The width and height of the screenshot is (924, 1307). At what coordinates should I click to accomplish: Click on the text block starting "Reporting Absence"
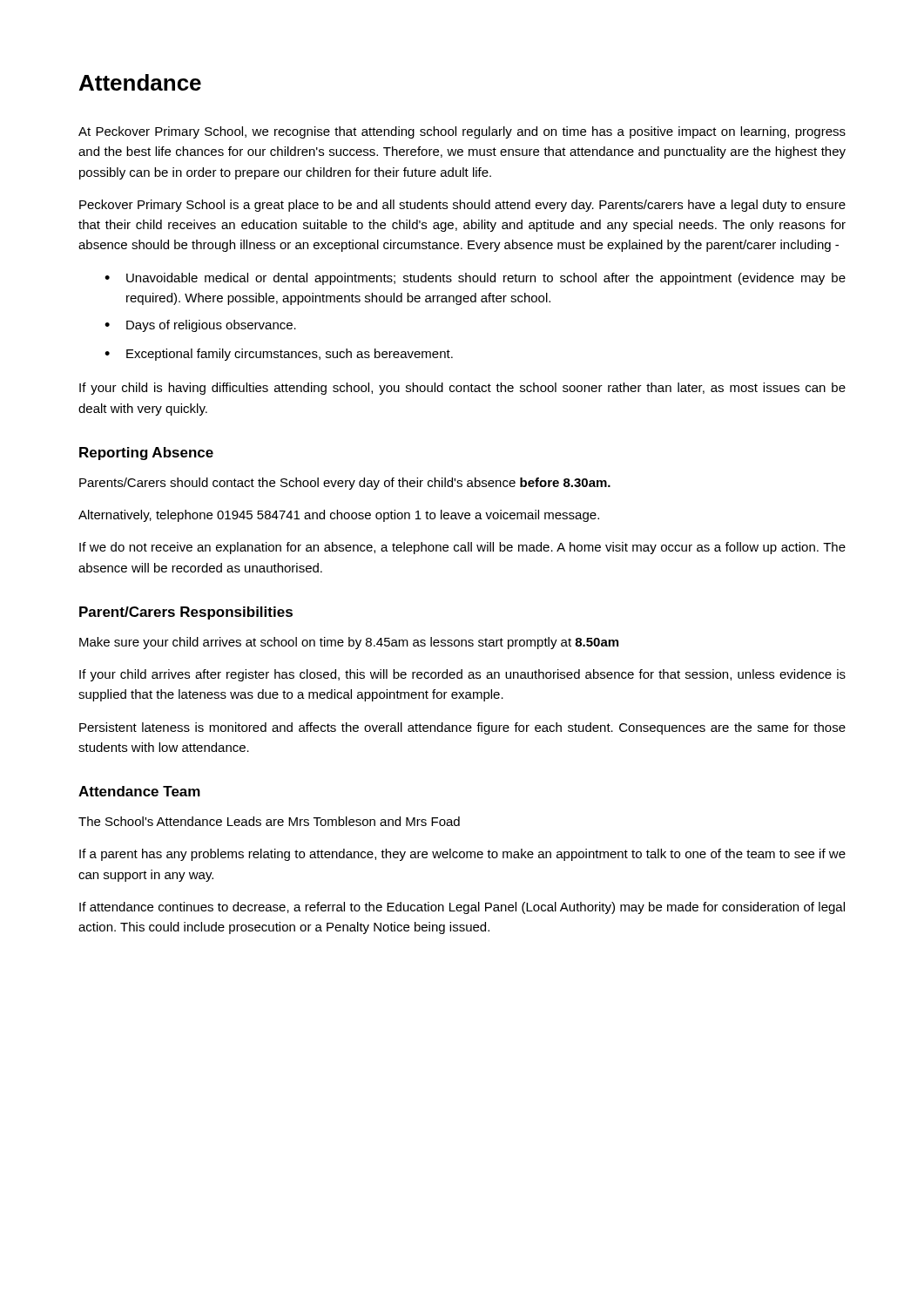(146, 453)
